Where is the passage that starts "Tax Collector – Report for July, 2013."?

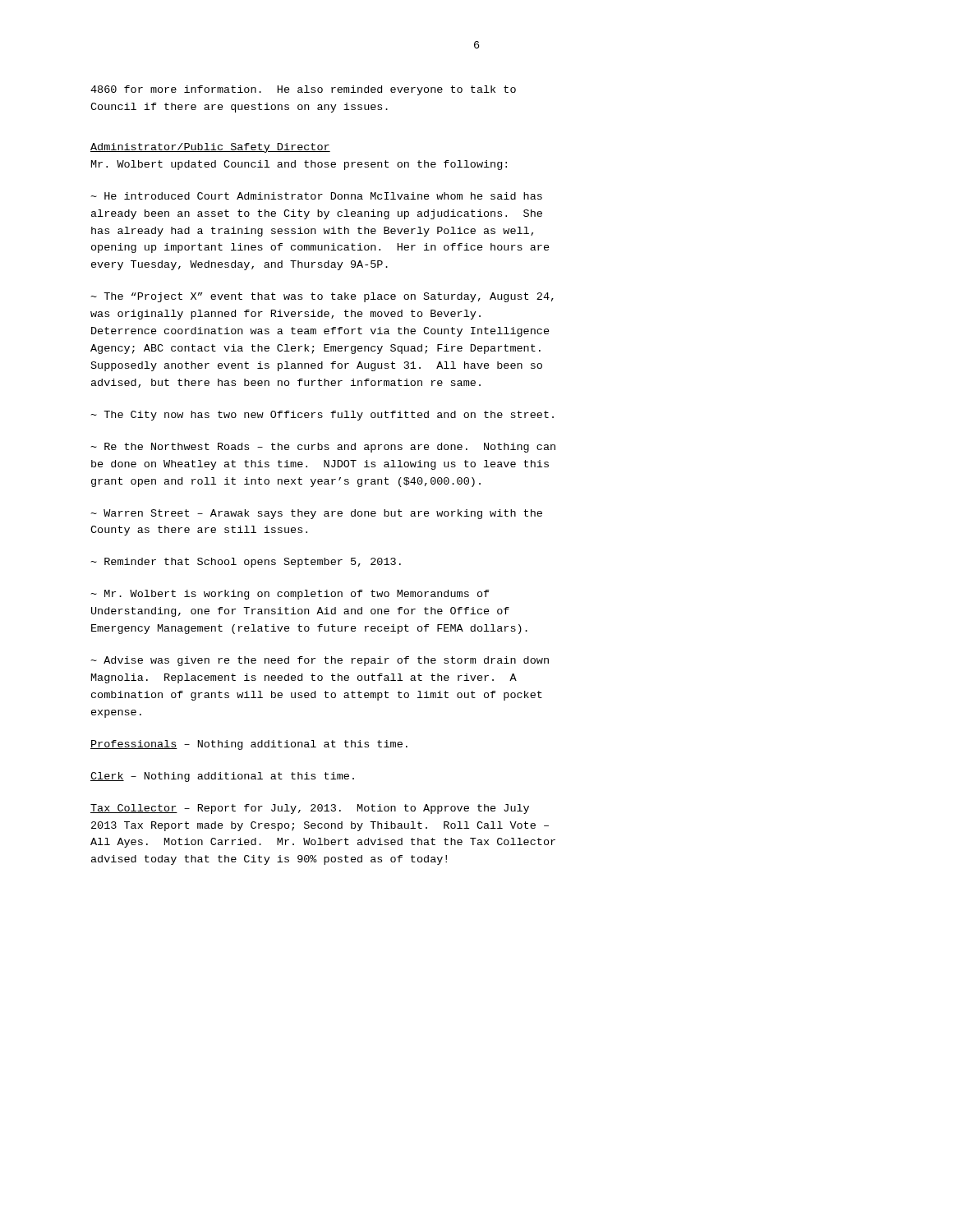tap(323, 834)
